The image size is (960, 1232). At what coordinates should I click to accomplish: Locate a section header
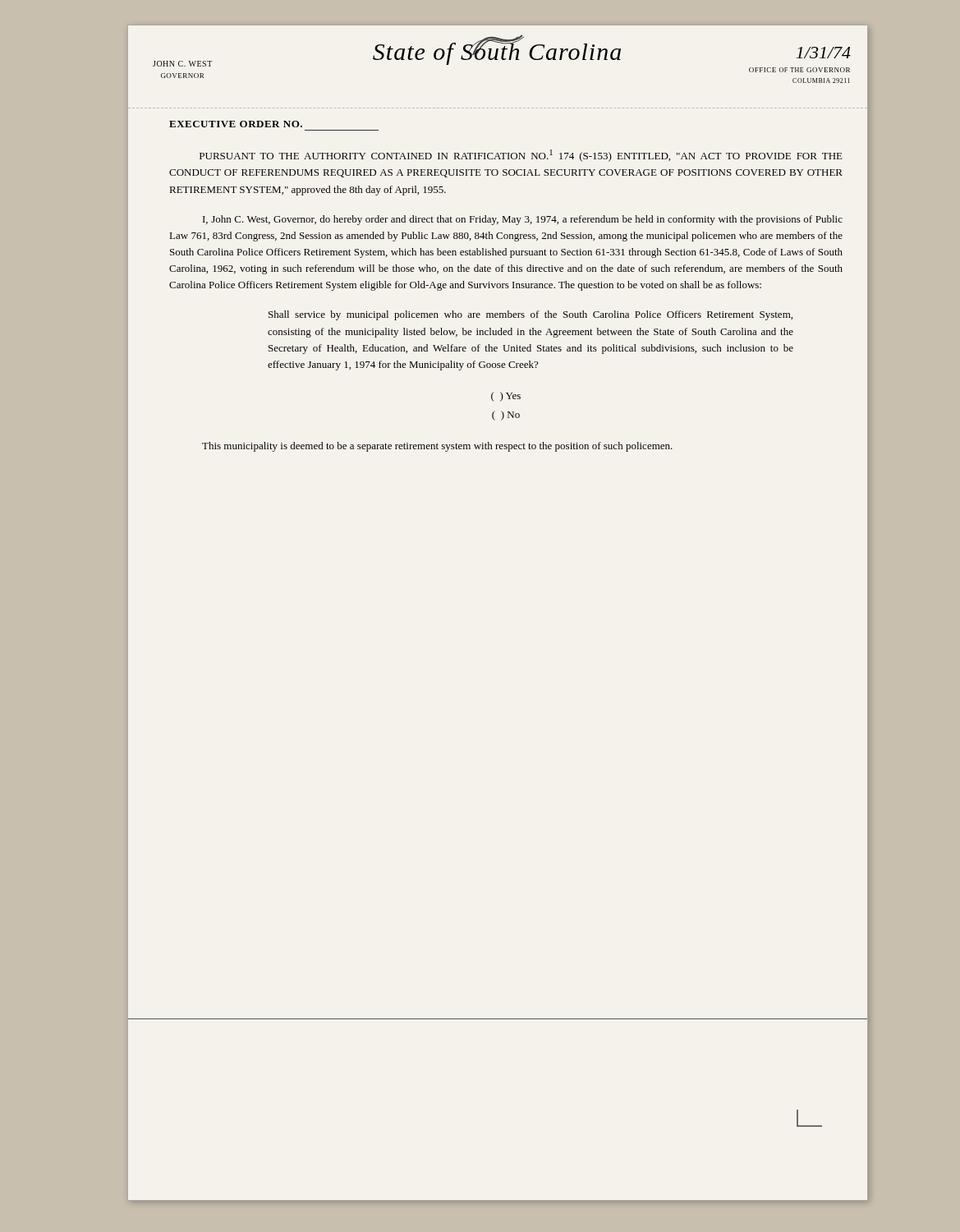click(x=274, y=124)
